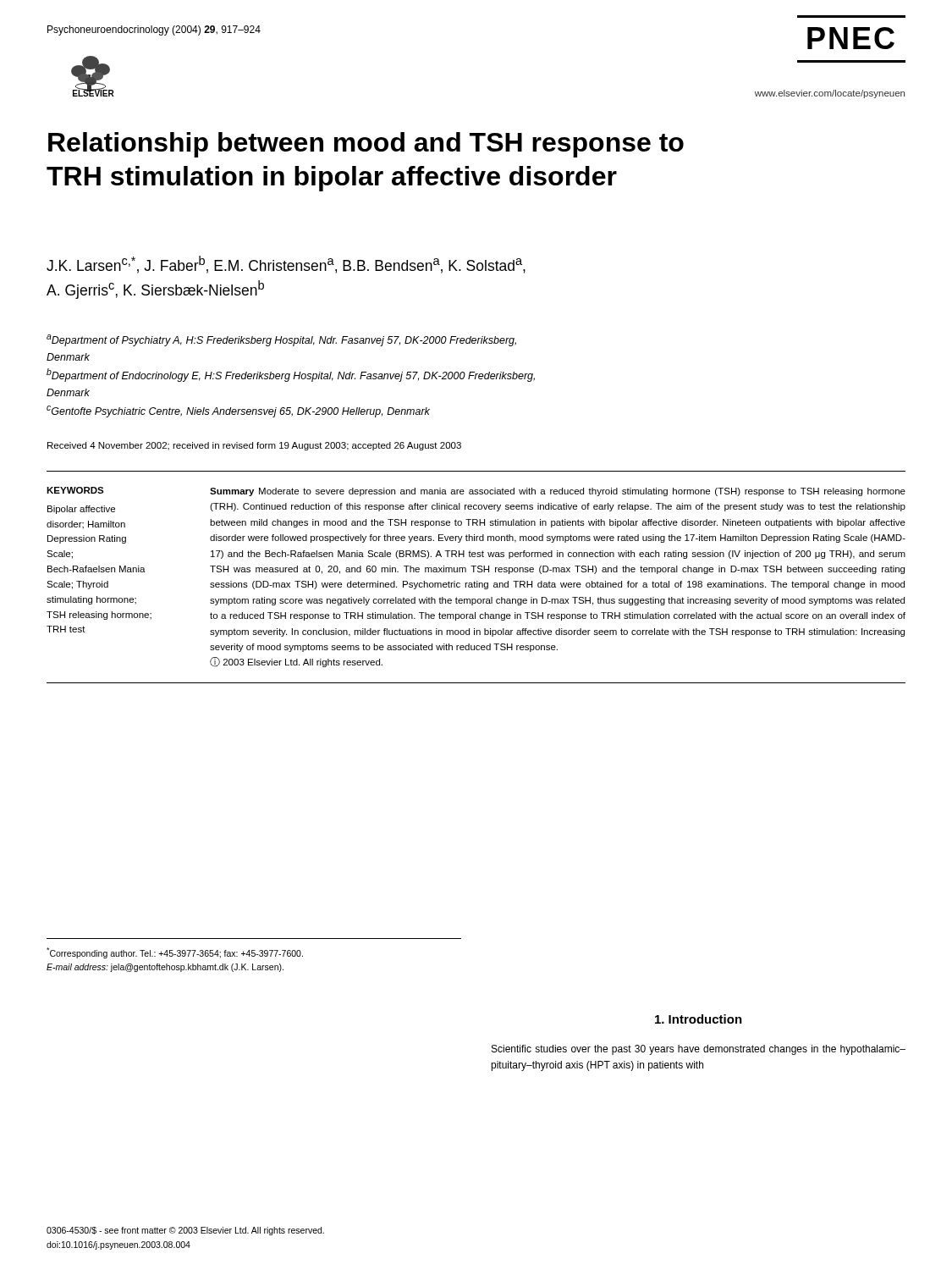Where is the passage that starts "KEYWORDS Bipolar affective disorder; Hamilton Depression"?
The width and height of the screenshot is (952, 1270).
tap(476, 577)
